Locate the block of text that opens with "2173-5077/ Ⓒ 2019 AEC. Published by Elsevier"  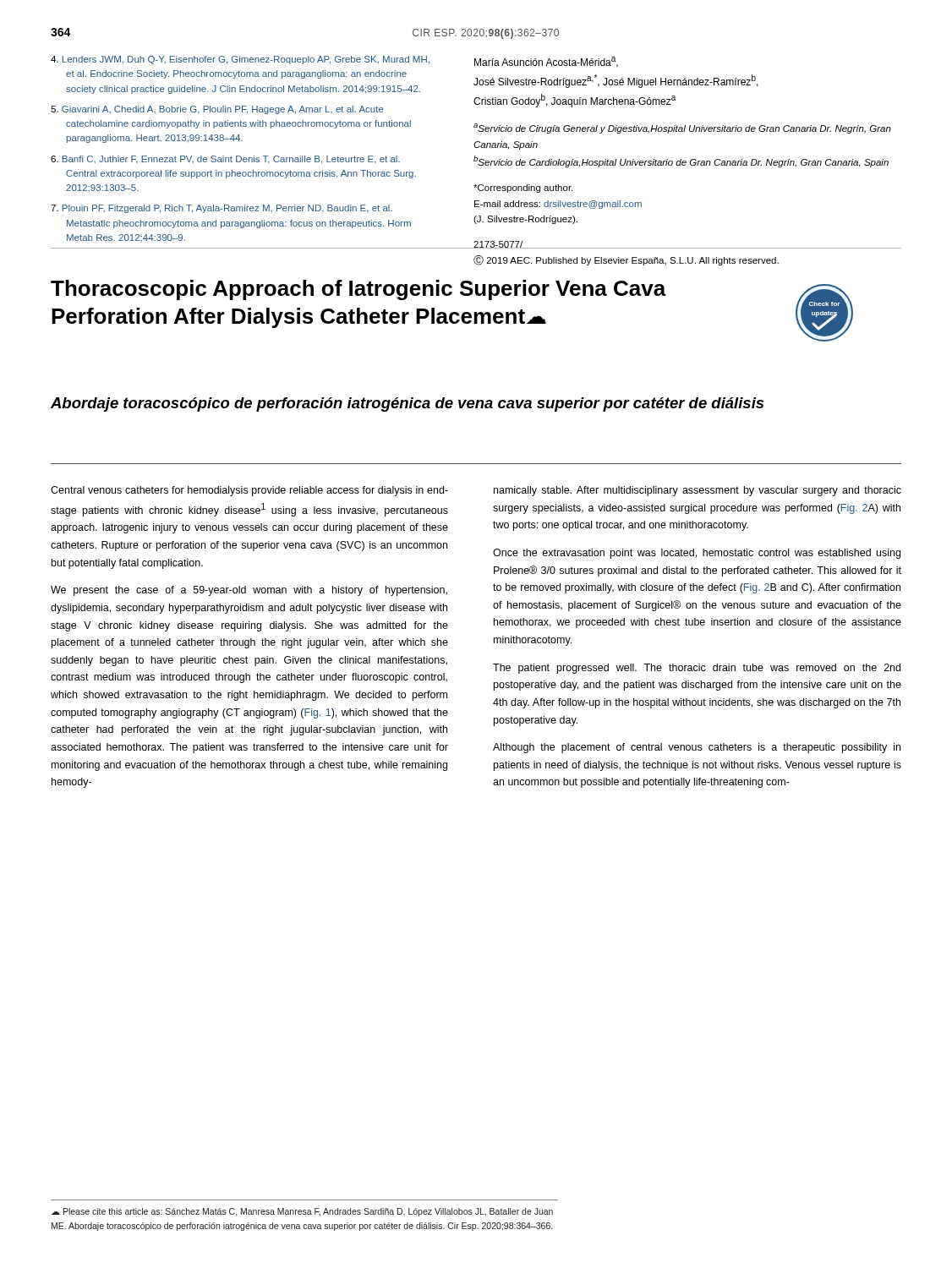[x=626, y=252]
